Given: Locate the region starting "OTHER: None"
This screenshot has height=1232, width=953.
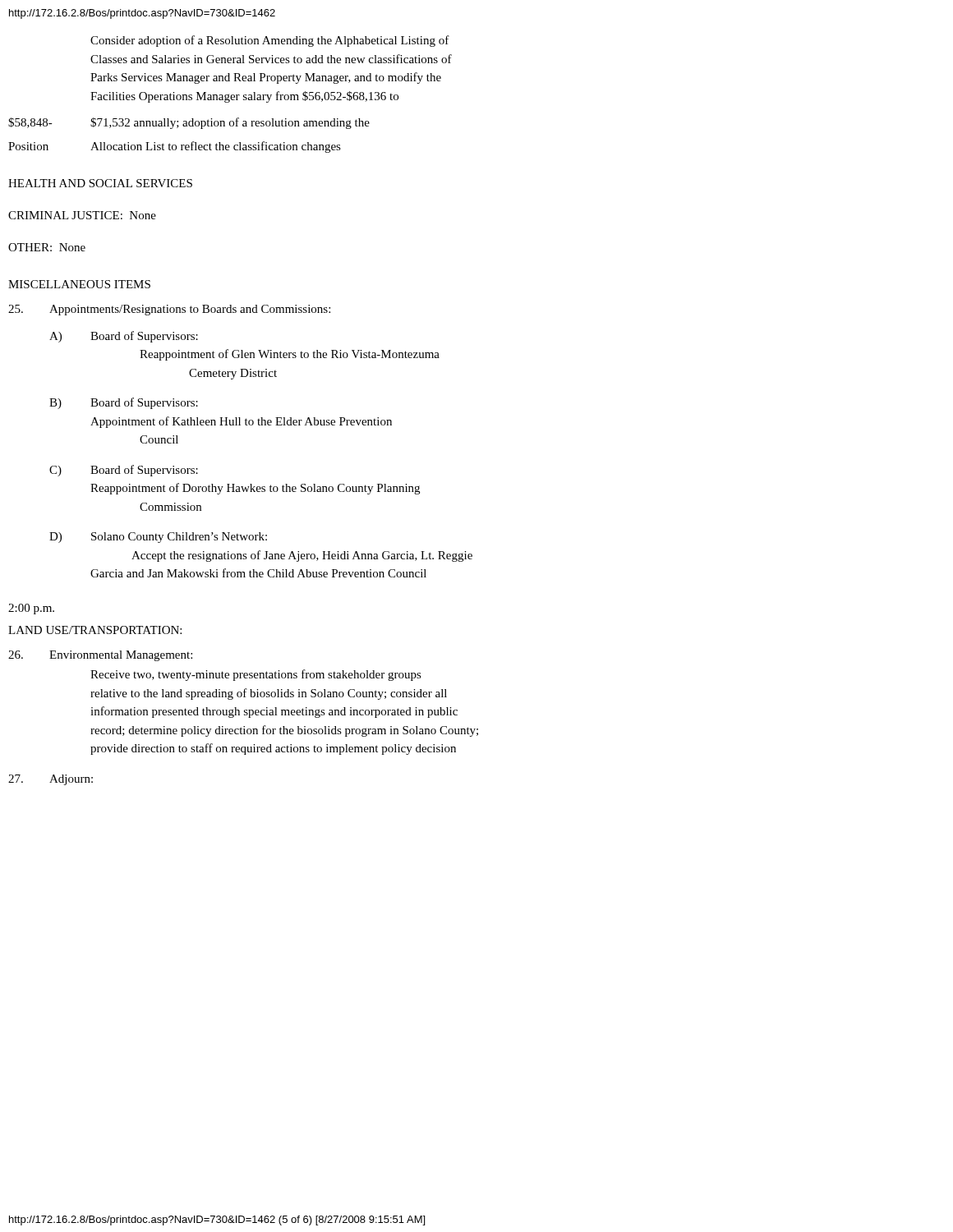Looking at the screenshot, I should point(47,247).
